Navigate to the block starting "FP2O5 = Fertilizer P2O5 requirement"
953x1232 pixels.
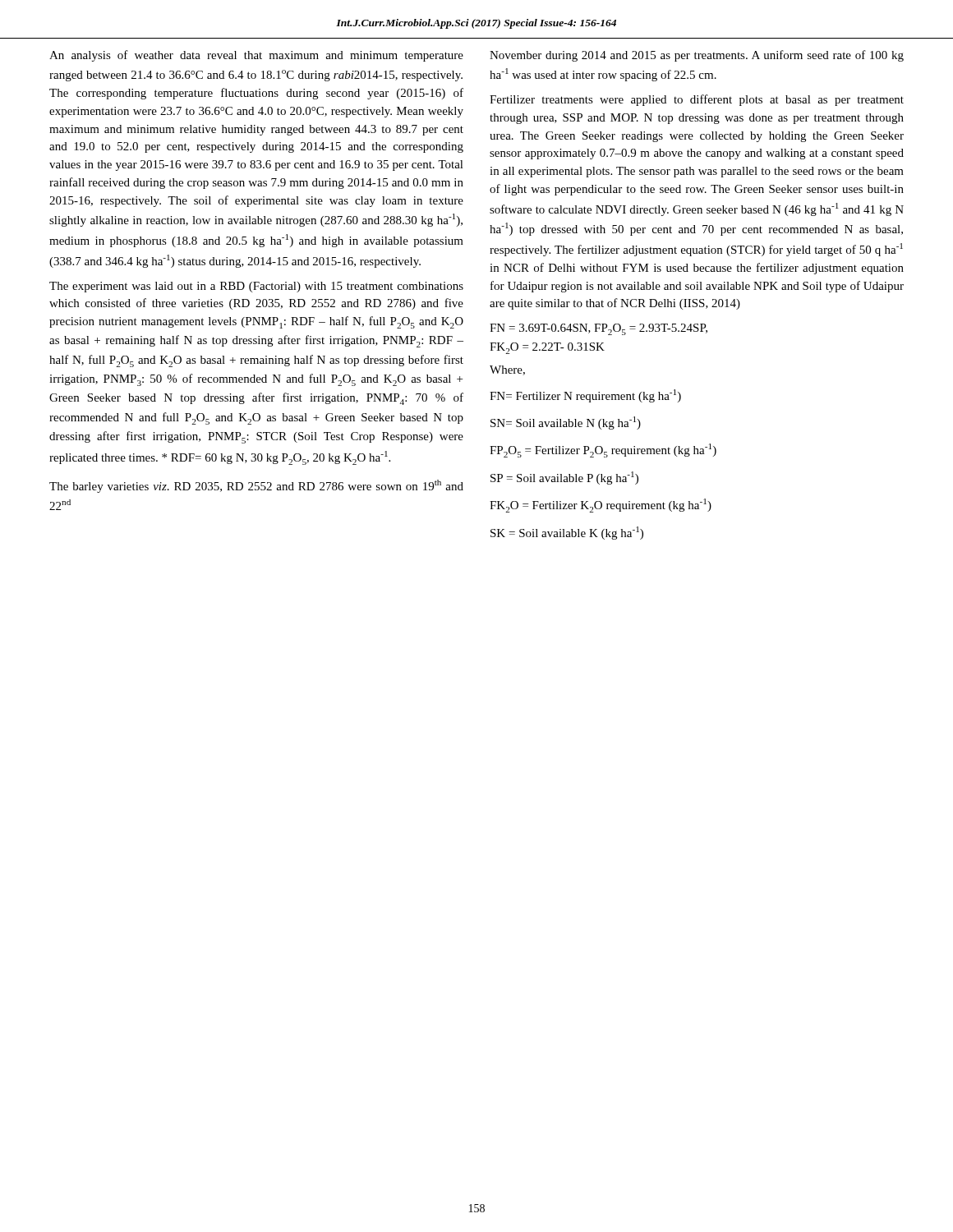697,450
